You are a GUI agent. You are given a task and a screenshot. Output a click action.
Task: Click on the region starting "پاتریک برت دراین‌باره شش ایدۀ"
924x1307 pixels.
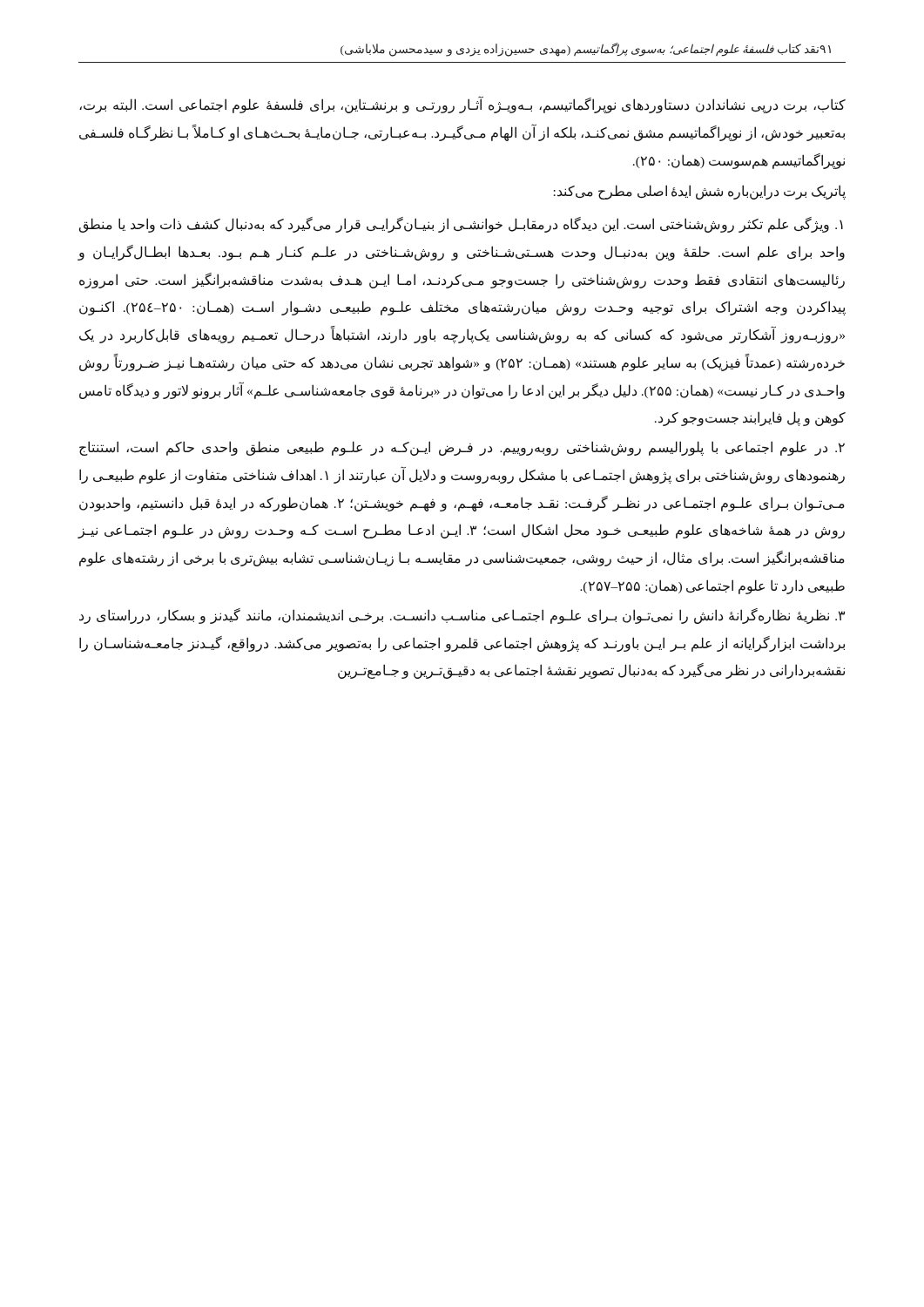click(x=699, y=192)
